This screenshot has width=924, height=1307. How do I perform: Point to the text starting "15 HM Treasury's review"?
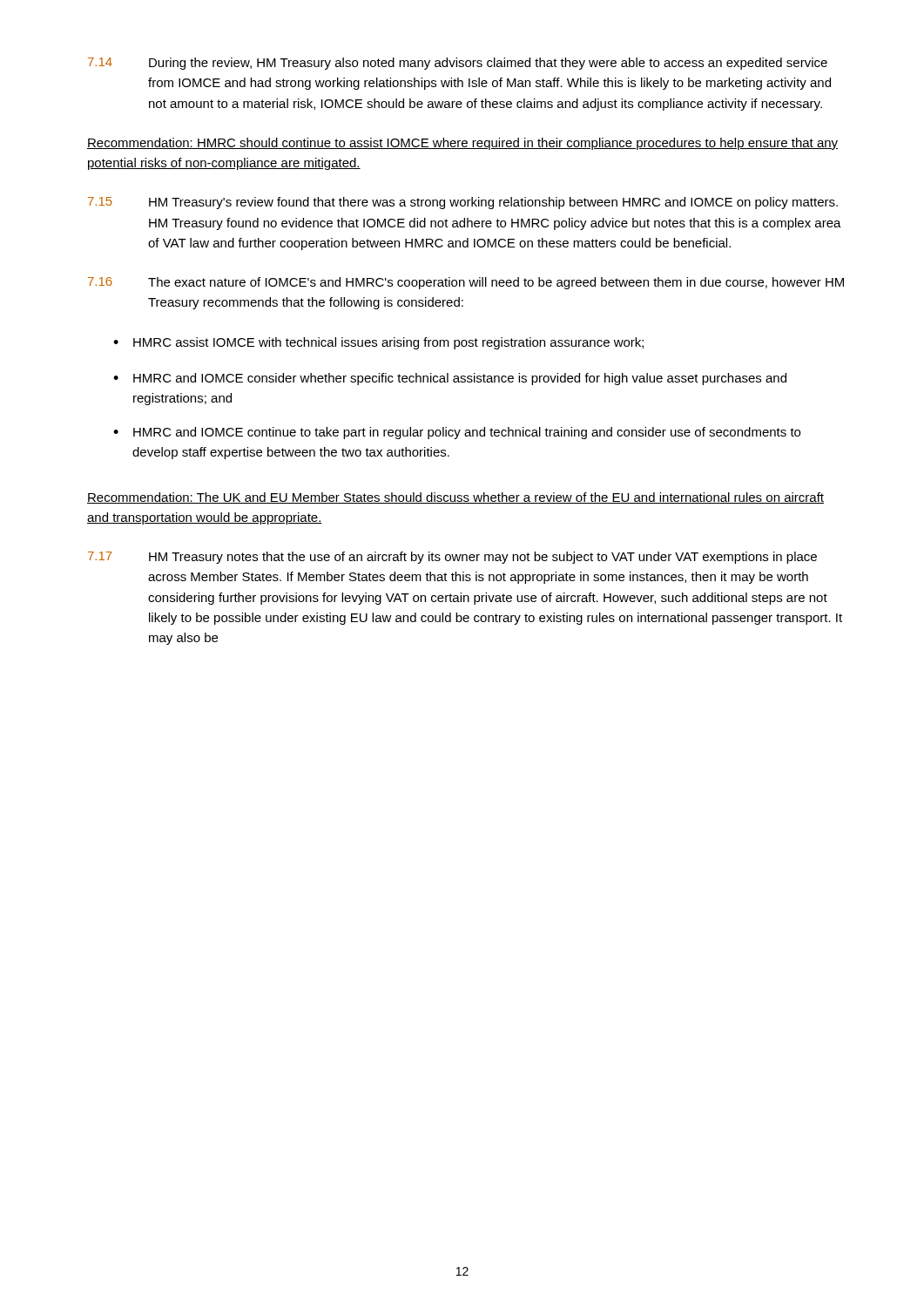tap(466, 222)
